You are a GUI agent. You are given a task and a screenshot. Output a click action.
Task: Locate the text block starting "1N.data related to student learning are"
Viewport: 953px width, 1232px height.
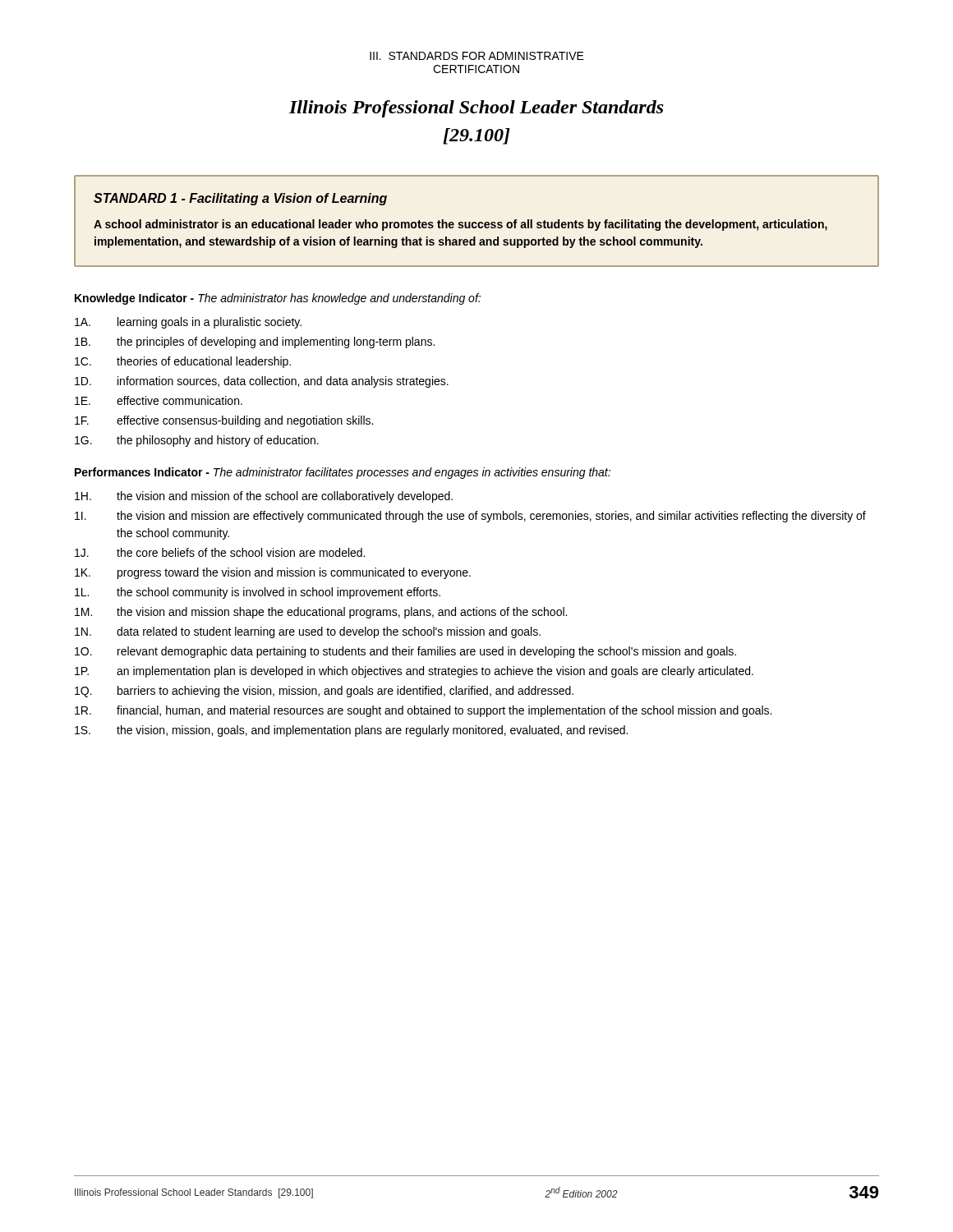tap(476, 632)
